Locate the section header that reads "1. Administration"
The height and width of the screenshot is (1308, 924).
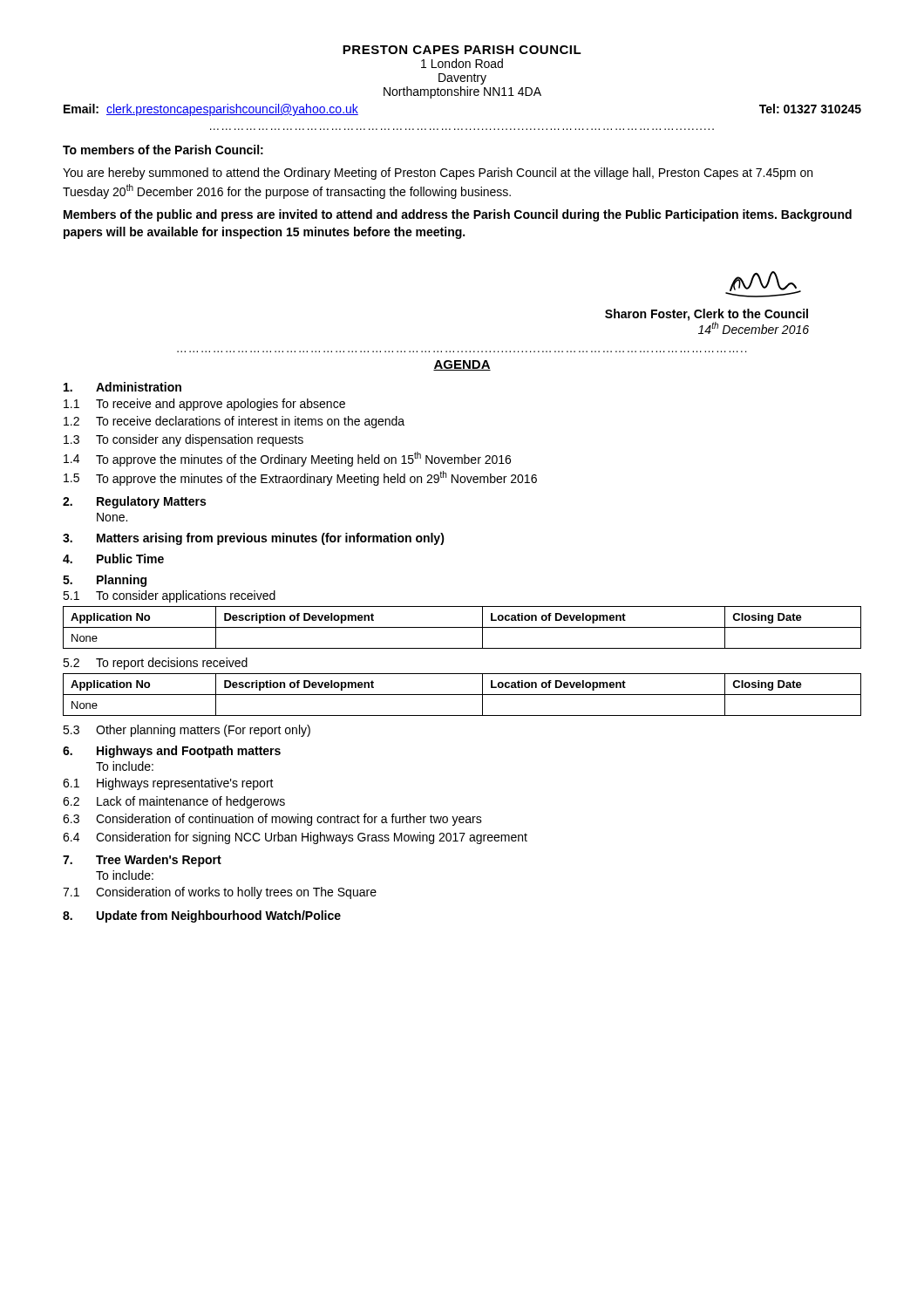[x=122, y=387]
